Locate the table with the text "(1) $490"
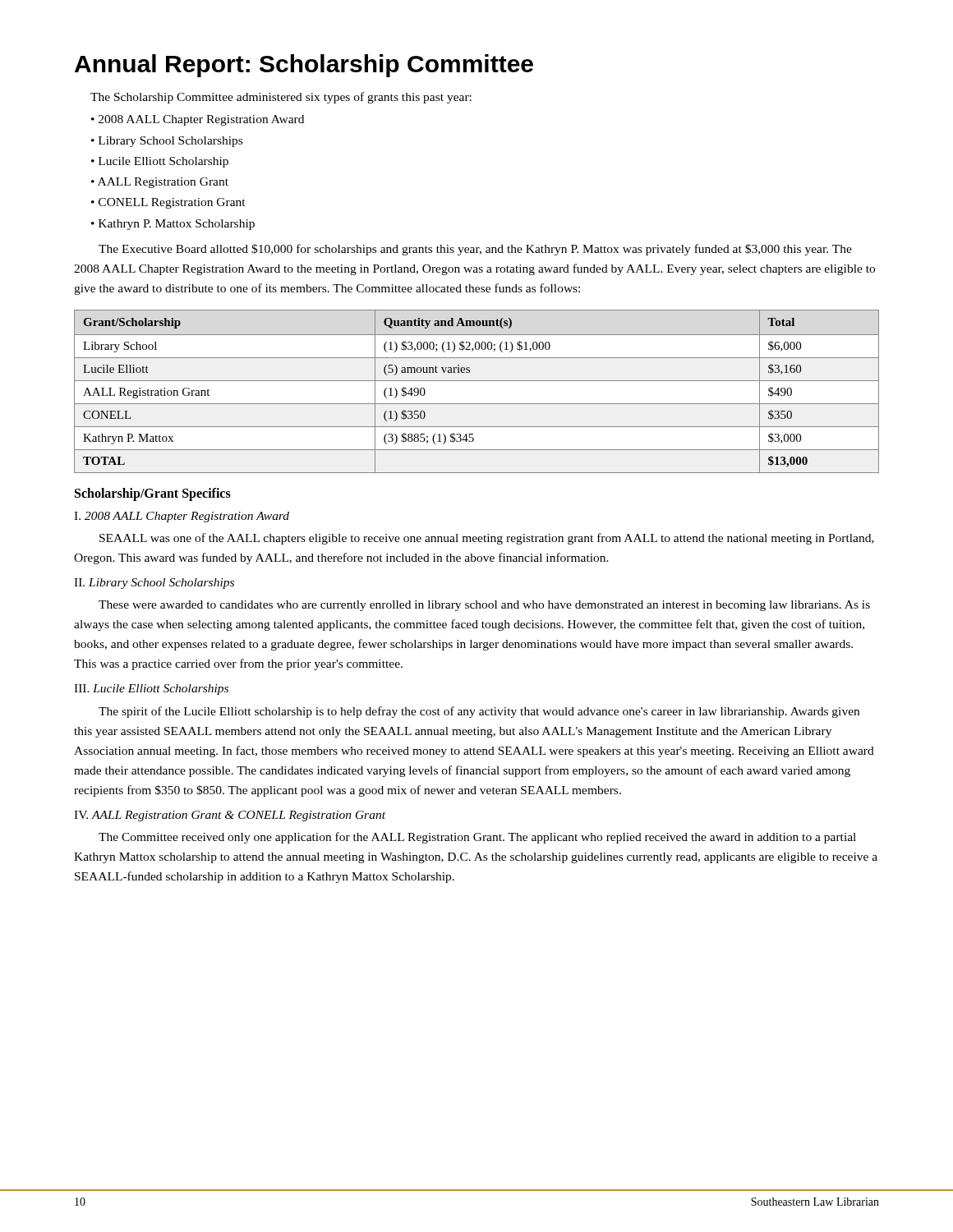The width and height of the screenshot is (953, 1232). tap(476, 391)
